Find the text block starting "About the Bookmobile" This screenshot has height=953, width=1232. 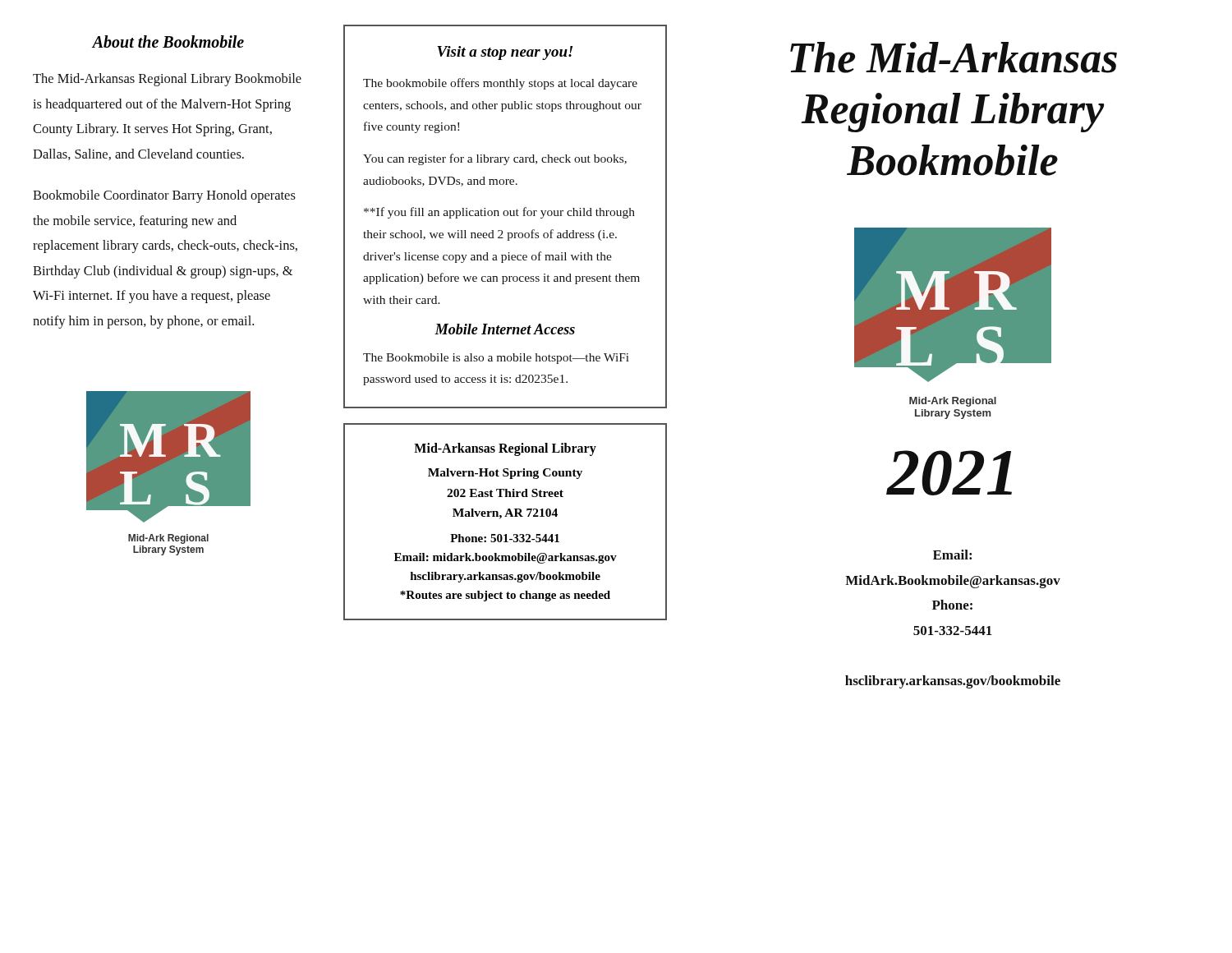(168, 42)
